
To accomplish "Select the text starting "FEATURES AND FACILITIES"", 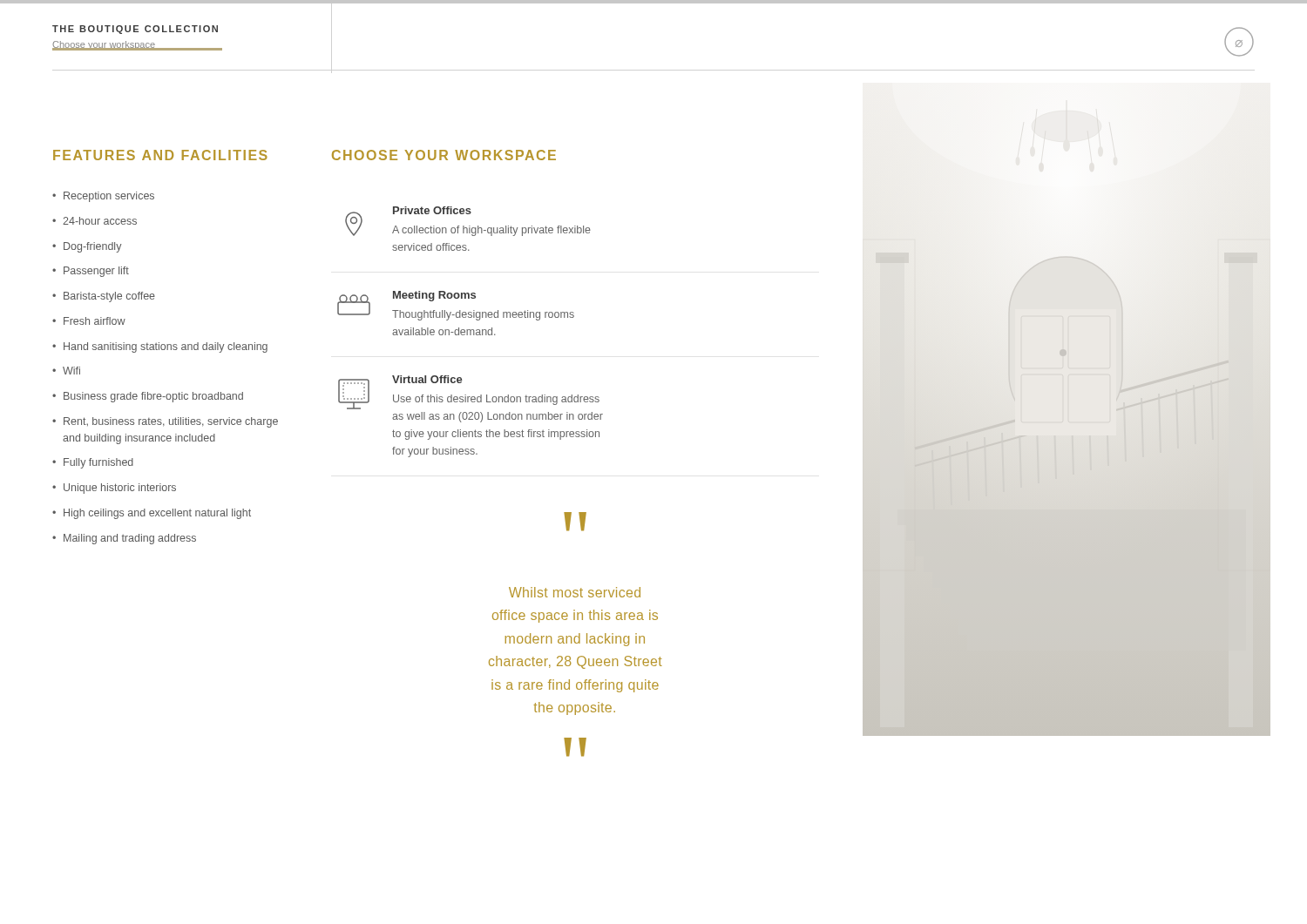I will [x=170, y=156].
